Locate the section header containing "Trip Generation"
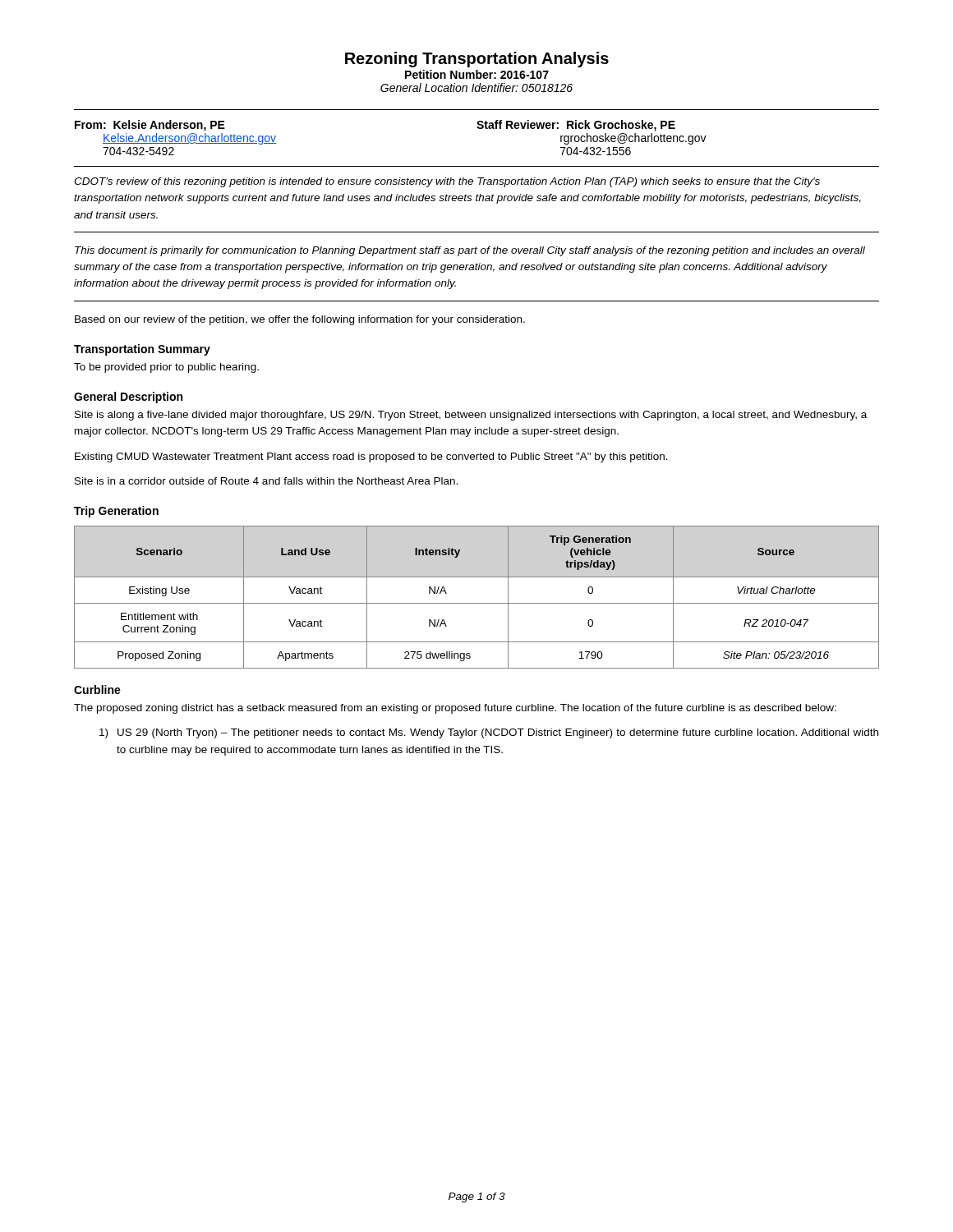 [x=116, y=511]
